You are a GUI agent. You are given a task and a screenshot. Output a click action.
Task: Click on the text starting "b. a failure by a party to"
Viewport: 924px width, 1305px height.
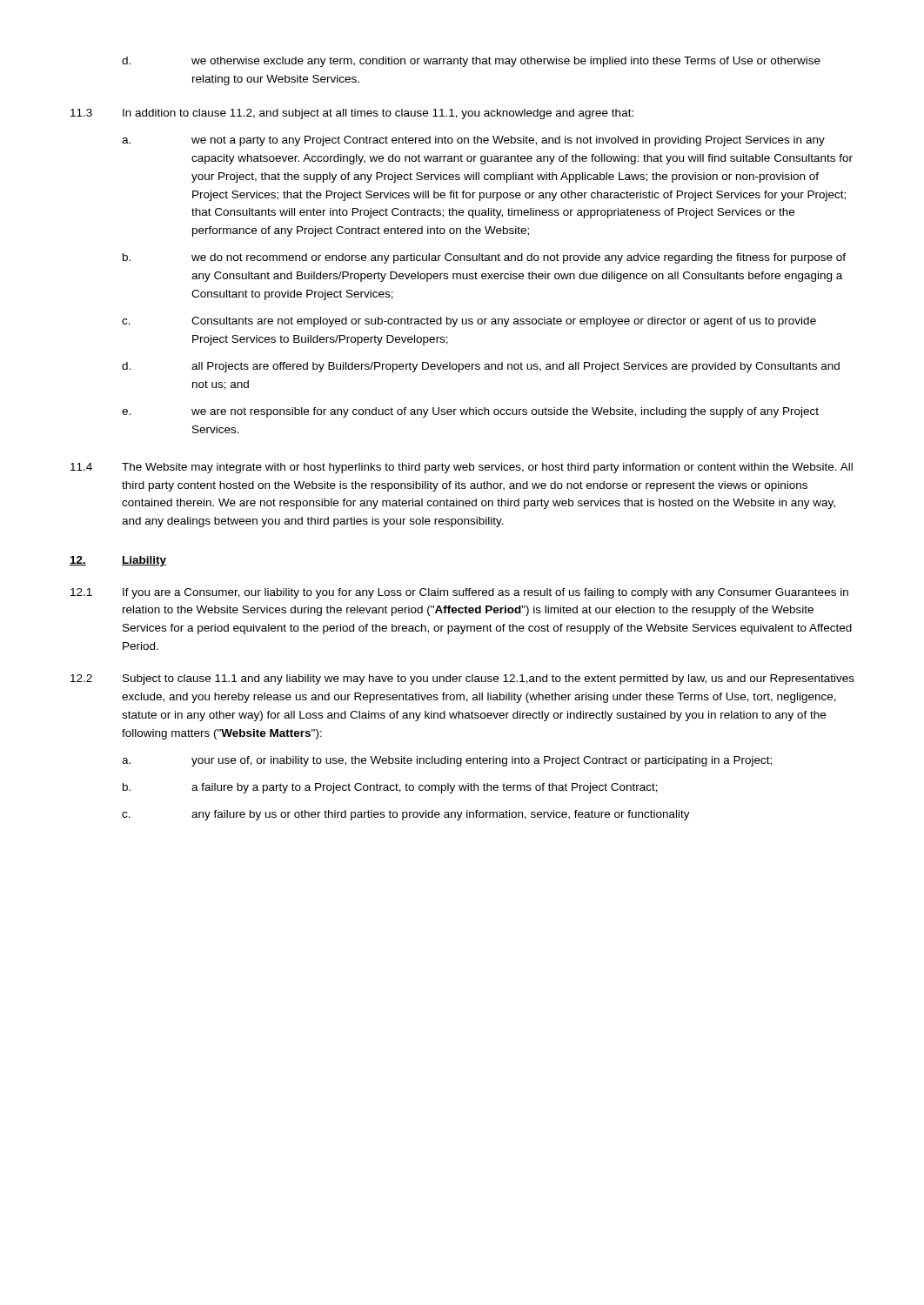point(488,788)
